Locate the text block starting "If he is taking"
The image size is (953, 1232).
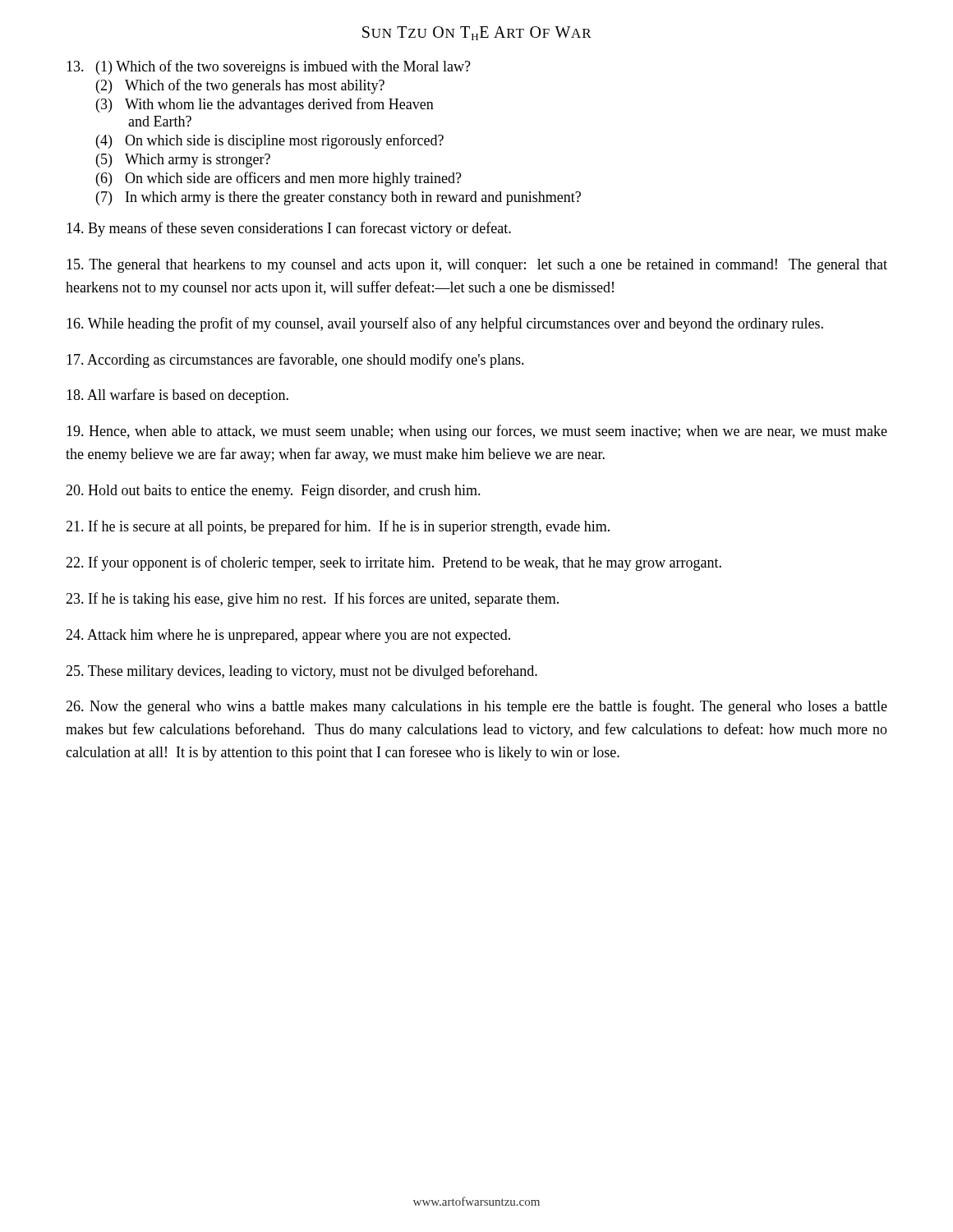[313, 599]
